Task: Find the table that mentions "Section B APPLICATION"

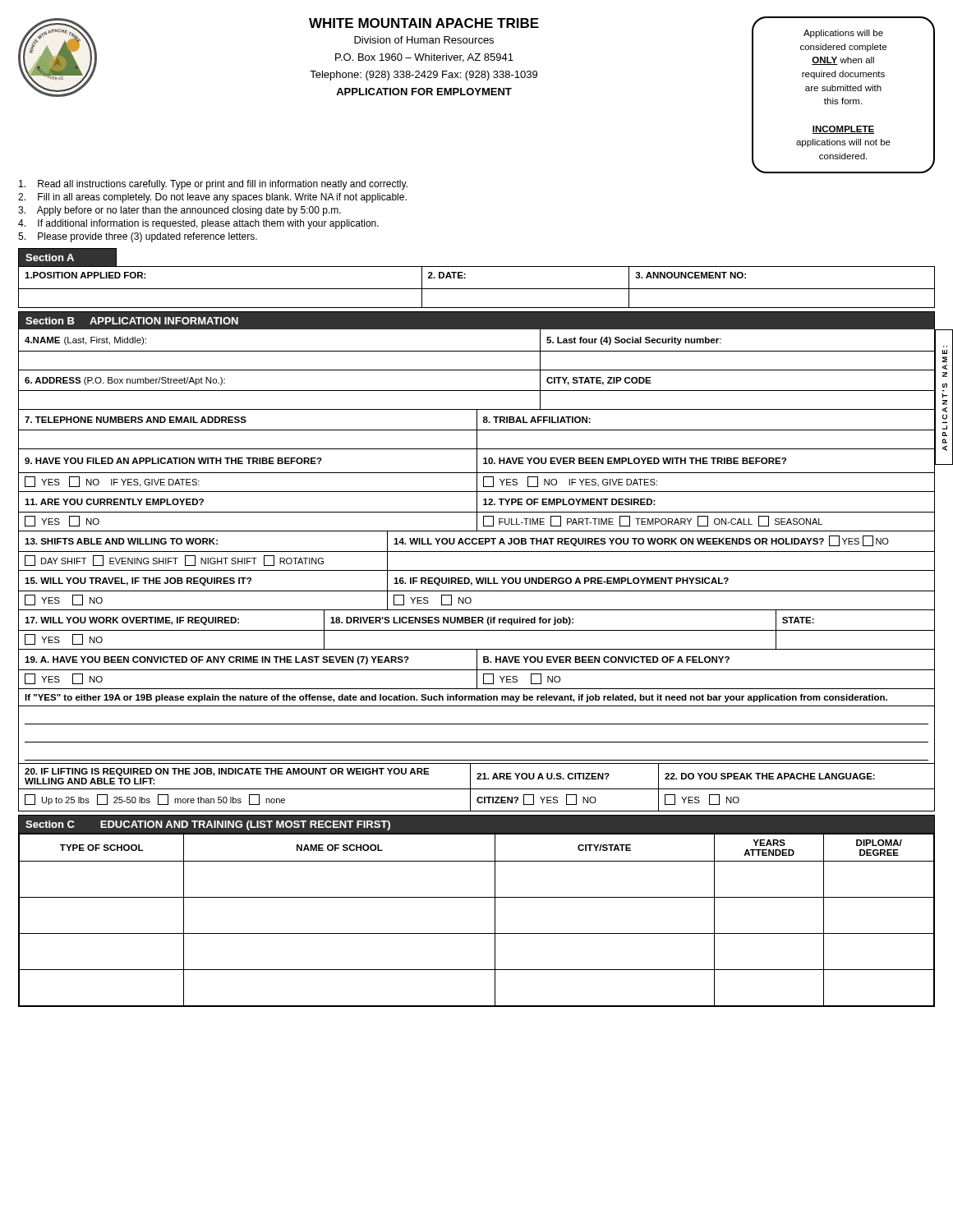Action: click(x=476, y=561)
